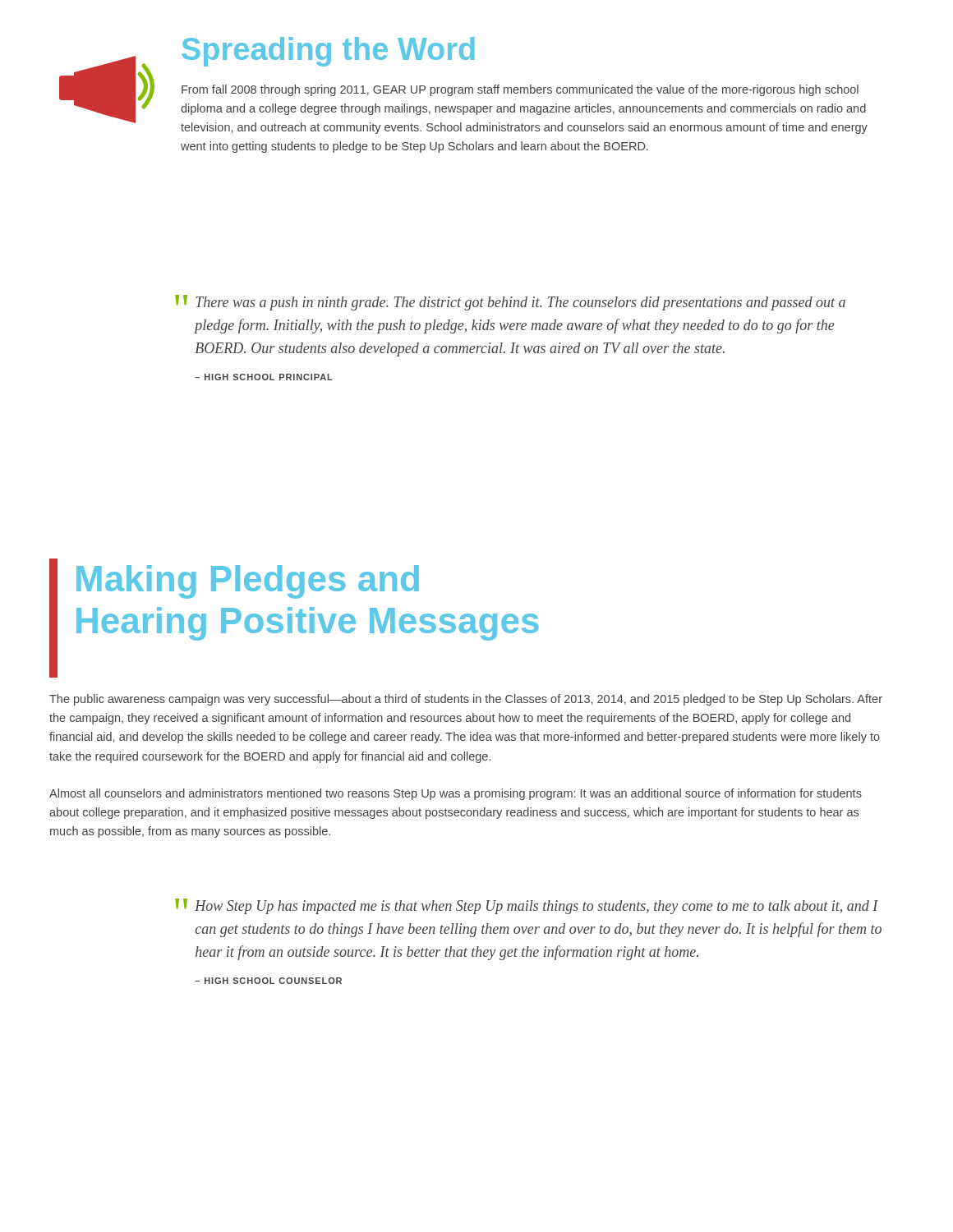
Task: Click a illustration
Action: tap(103, 92)
